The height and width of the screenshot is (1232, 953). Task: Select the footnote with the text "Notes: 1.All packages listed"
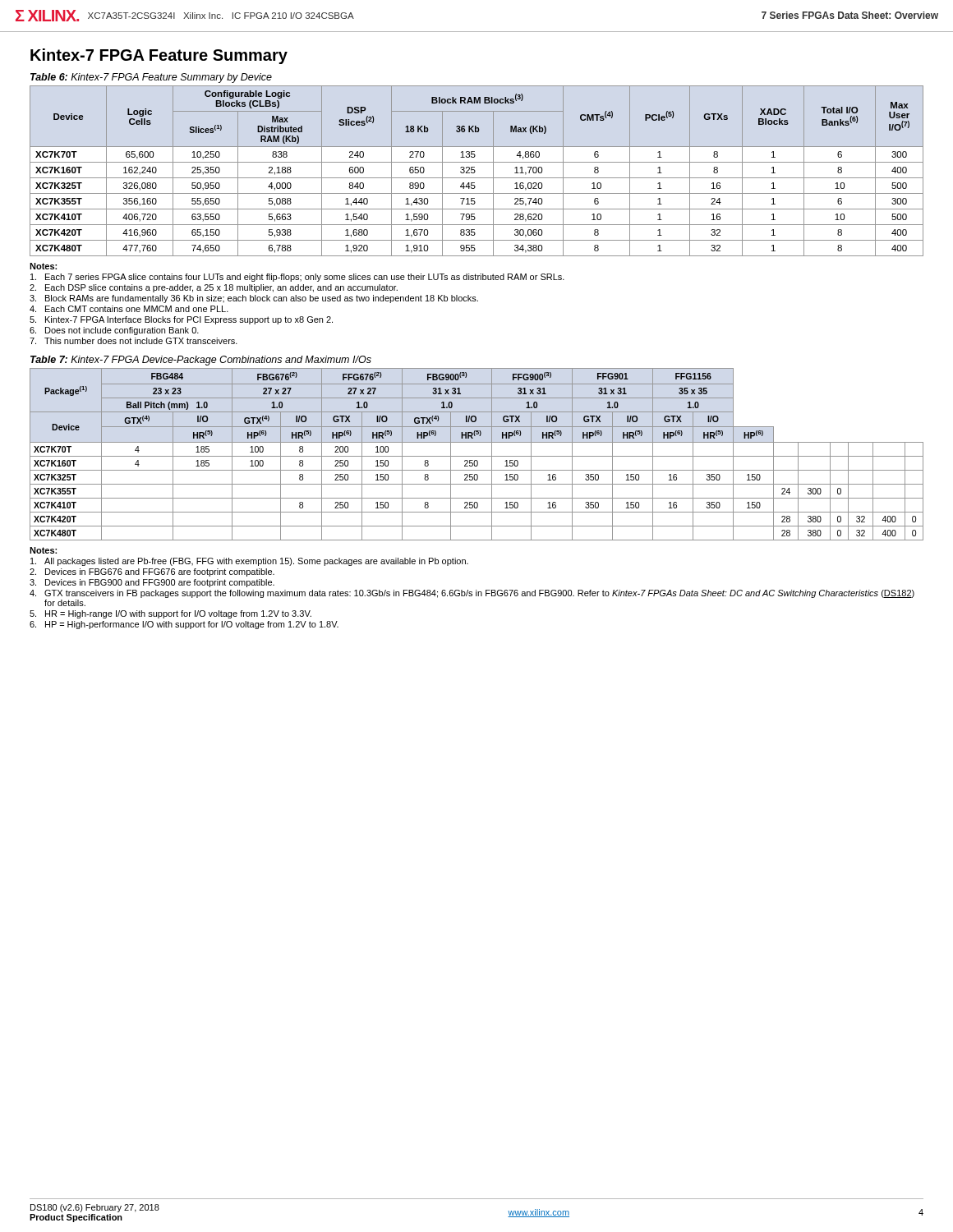(476, 587)
